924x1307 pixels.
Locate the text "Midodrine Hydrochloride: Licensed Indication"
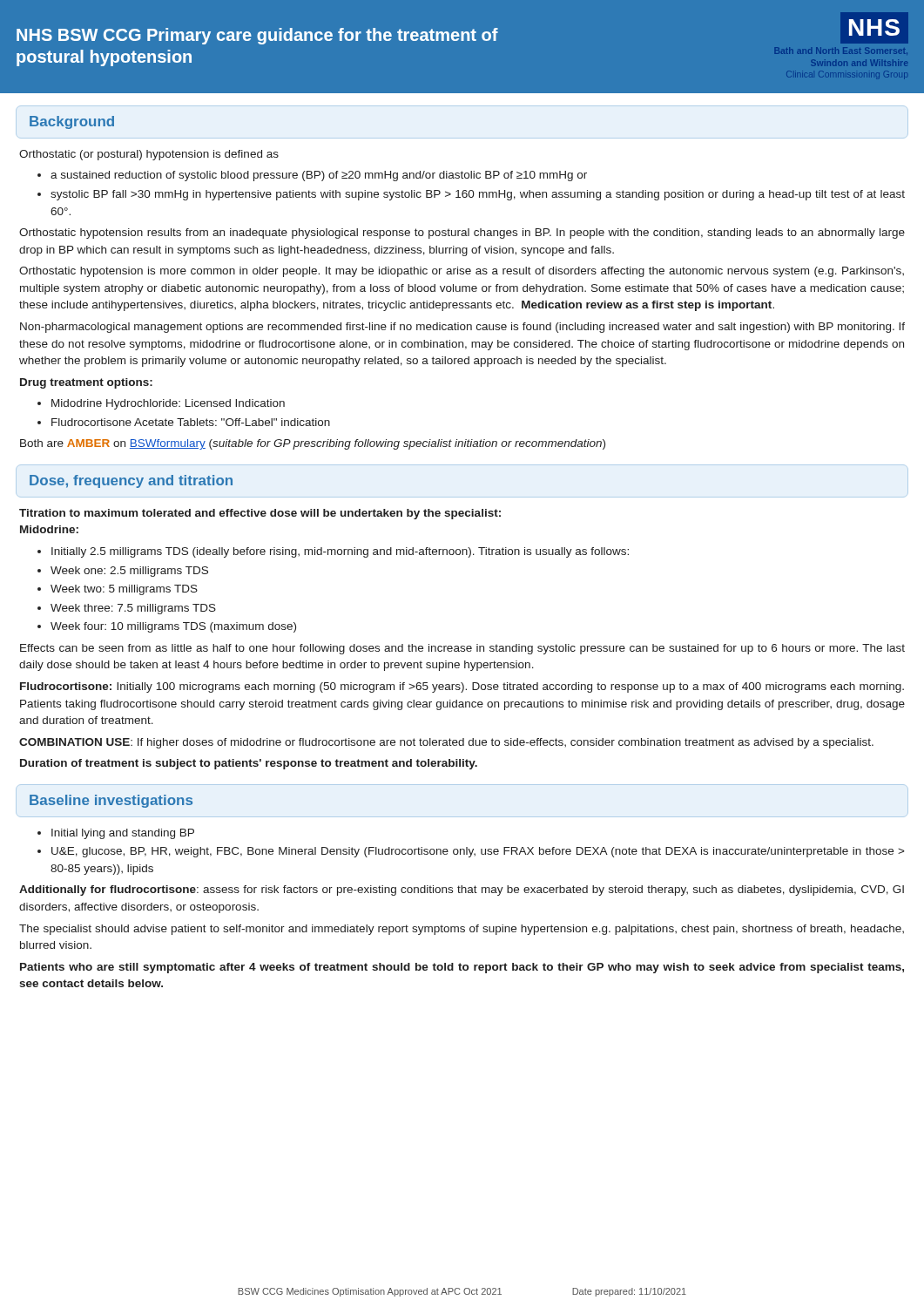168,403
